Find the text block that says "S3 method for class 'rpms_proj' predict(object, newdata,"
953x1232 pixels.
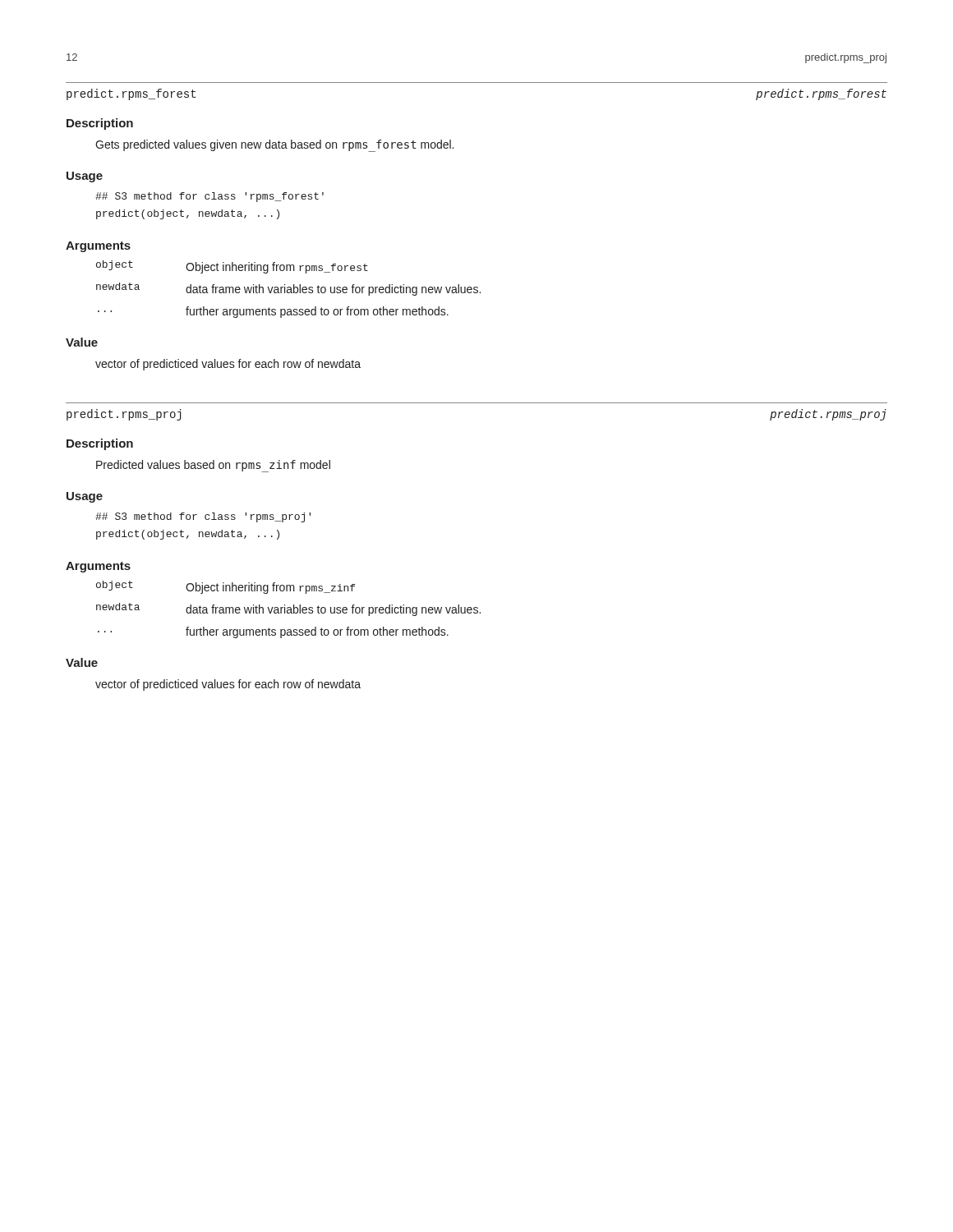204,526
